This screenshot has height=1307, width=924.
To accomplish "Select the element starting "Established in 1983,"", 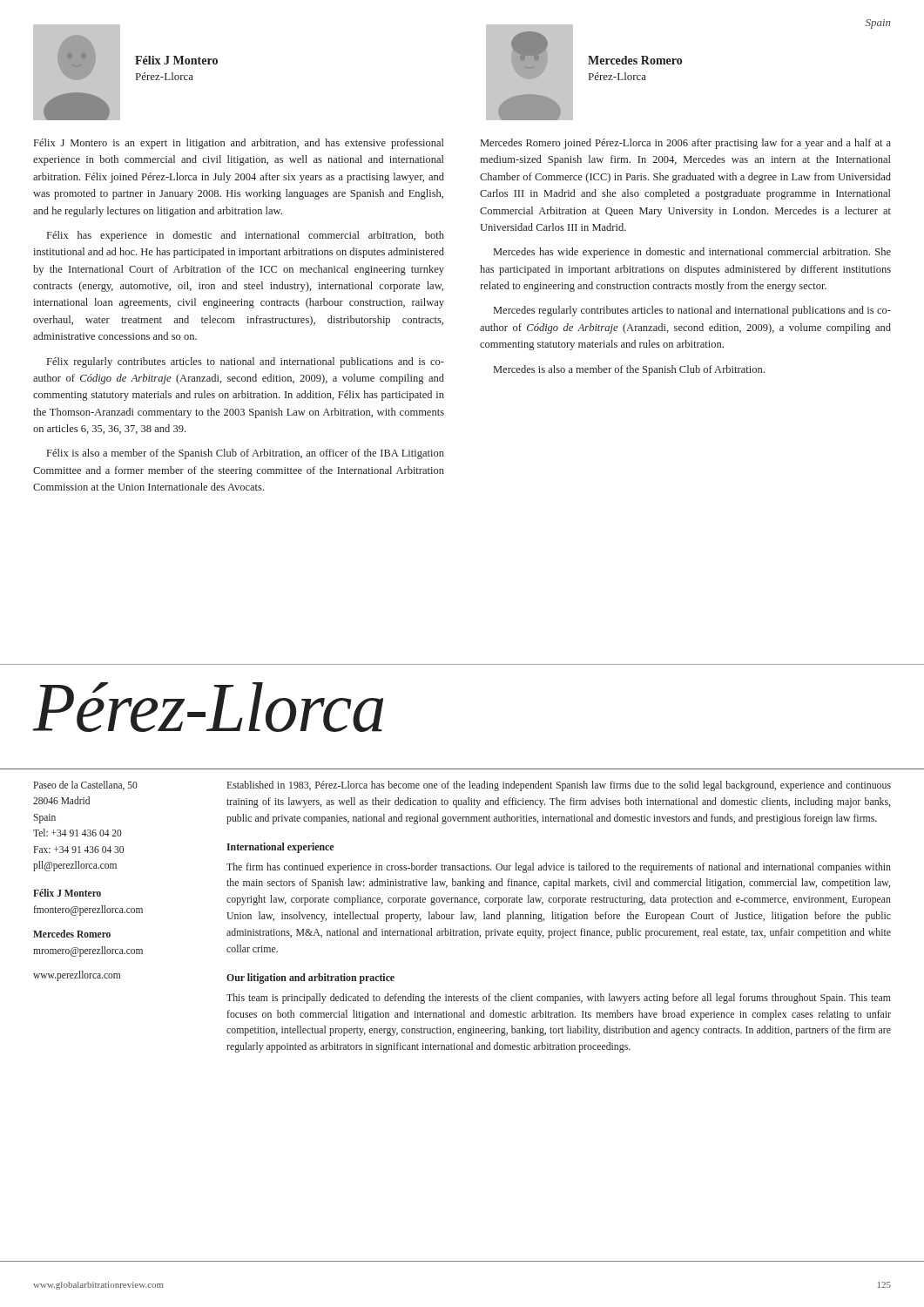I will point(559,802).
